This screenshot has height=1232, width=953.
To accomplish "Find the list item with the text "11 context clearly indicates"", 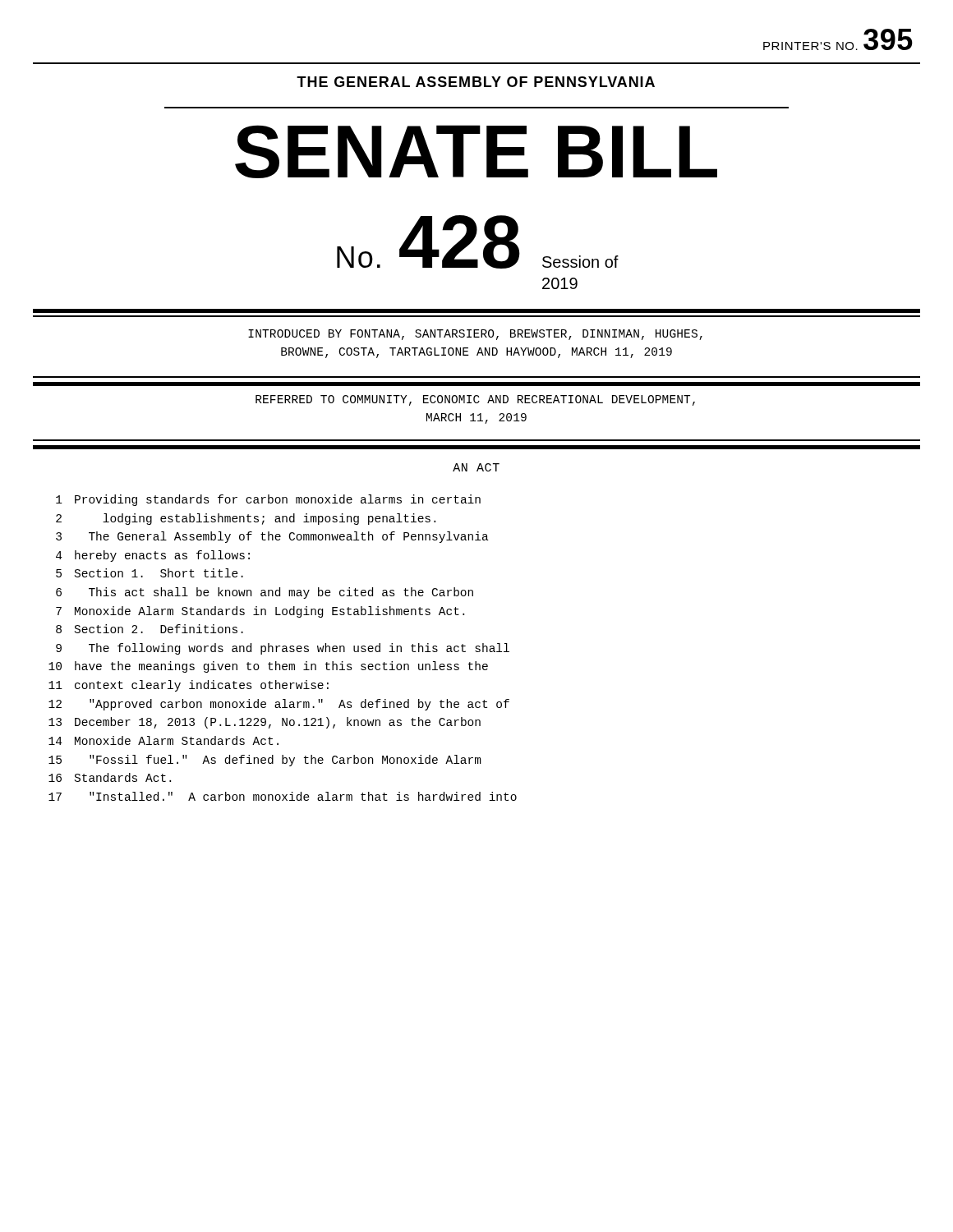I will point(189,686).
